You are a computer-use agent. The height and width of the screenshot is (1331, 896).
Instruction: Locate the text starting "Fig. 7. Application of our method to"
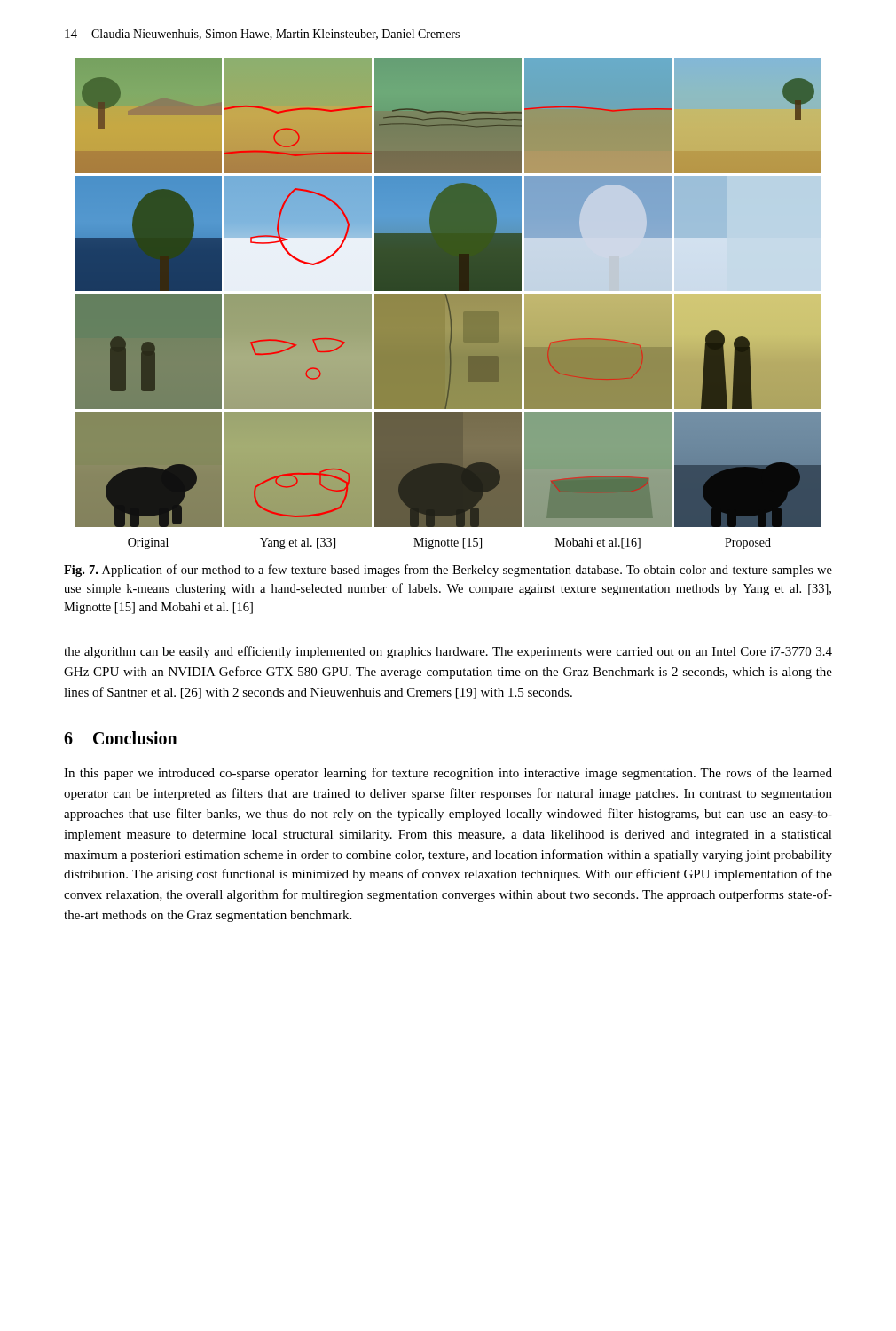448,588
